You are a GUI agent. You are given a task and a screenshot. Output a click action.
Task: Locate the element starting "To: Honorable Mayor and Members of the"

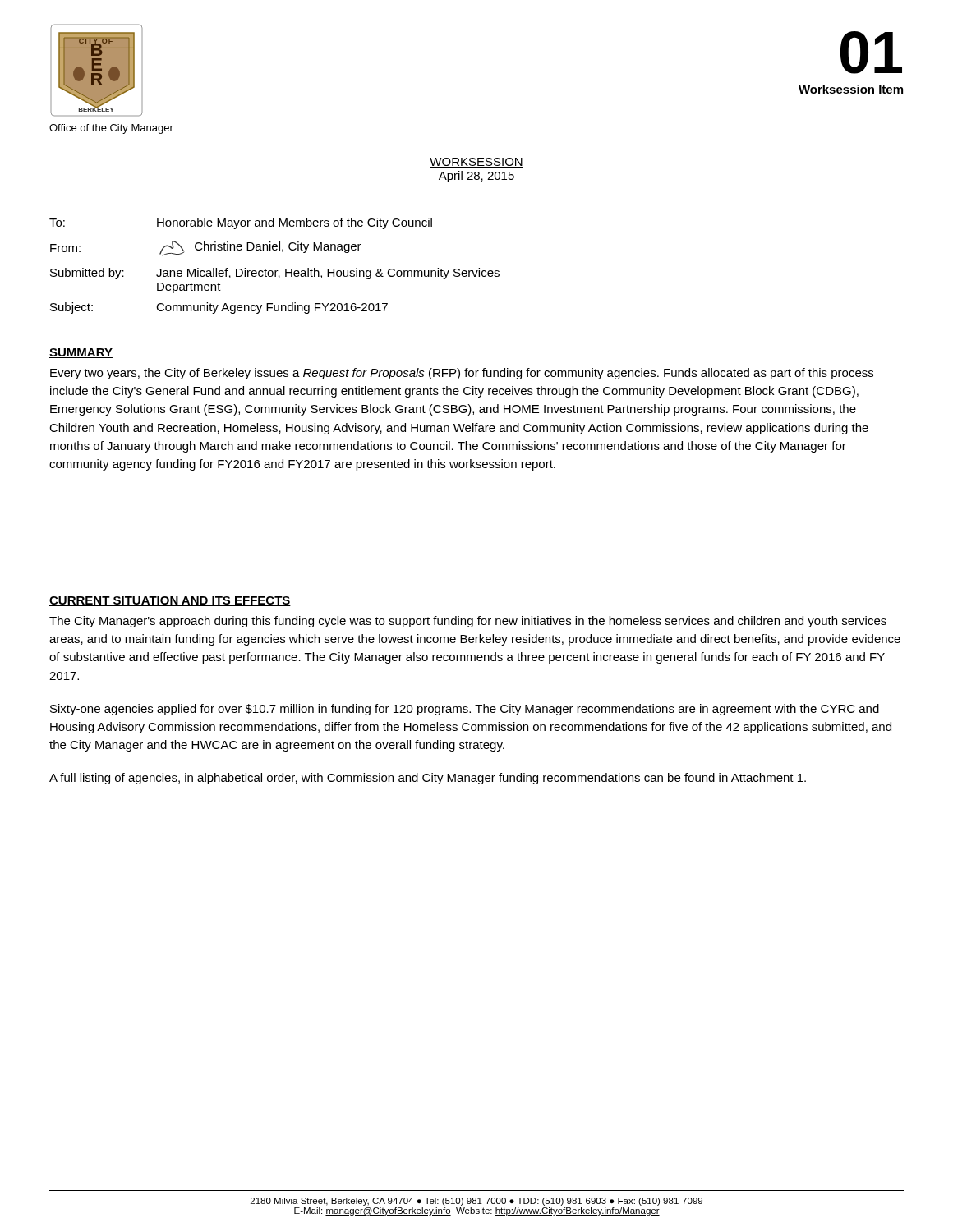tap(241, 222)
